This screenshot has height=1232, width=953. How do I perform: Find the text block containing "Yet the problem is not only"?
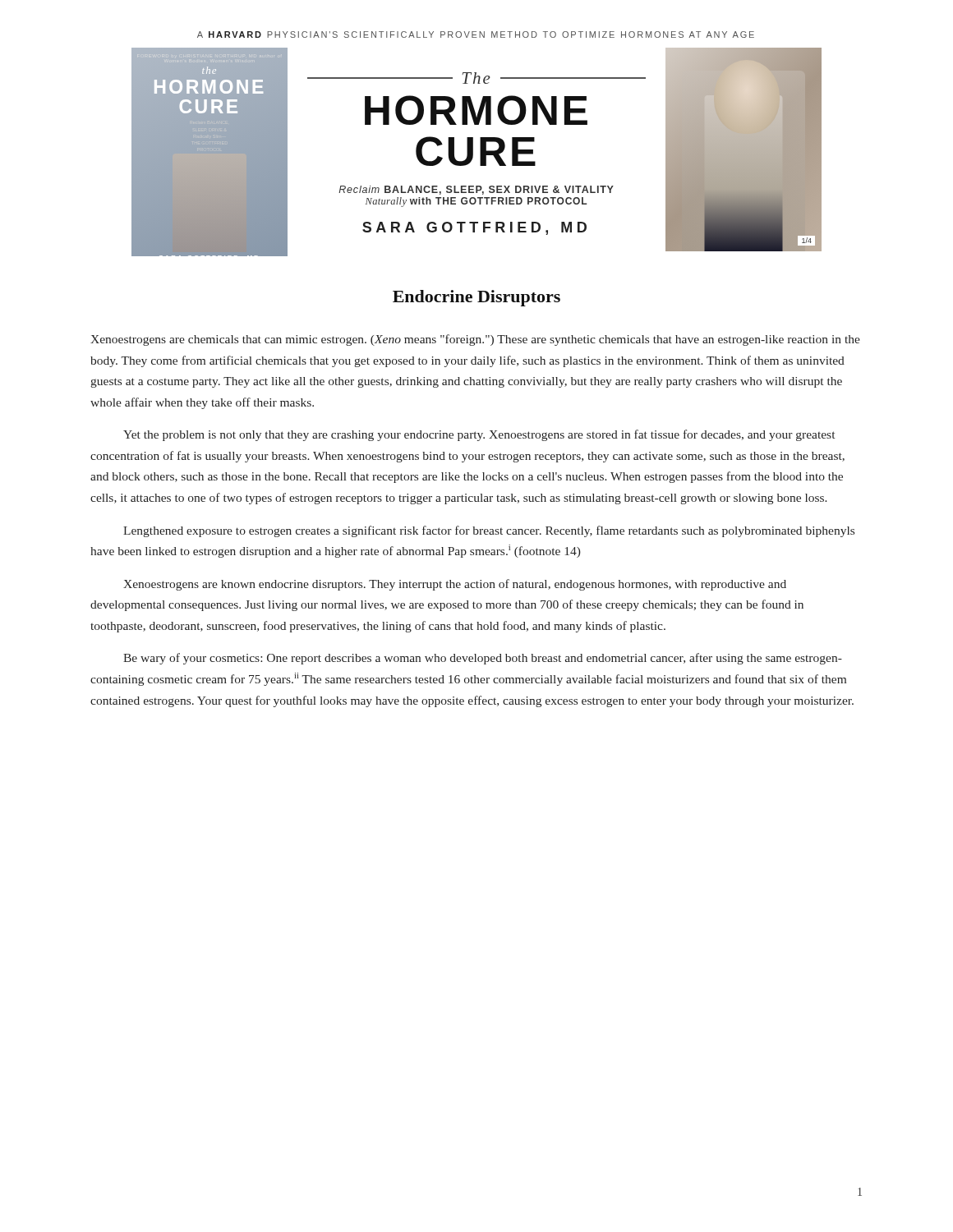pyautogui.click(x=476, y=466)
